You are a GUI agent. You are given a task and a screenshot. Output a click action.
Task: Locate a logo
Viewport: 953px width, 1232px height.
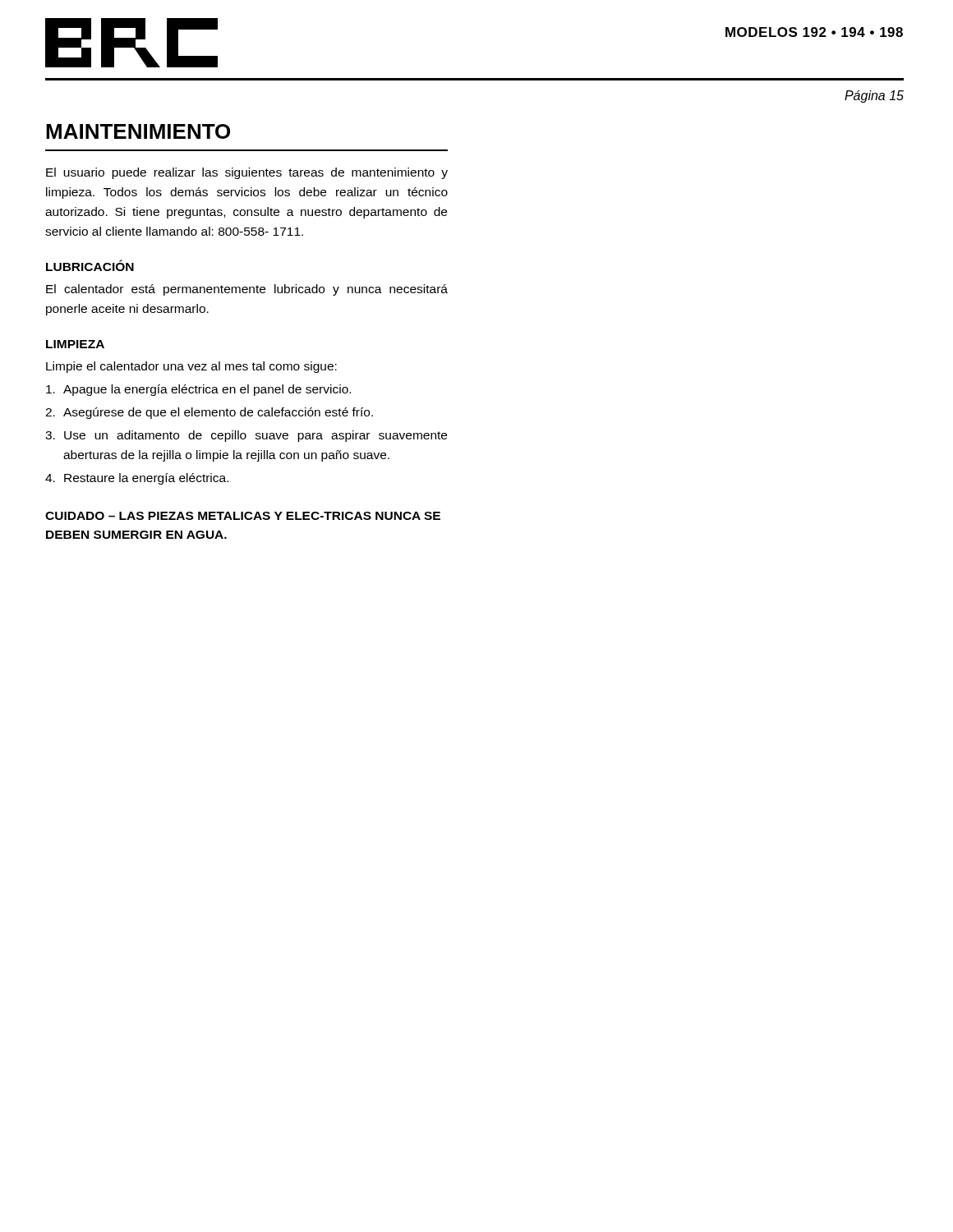click(131, 46)
